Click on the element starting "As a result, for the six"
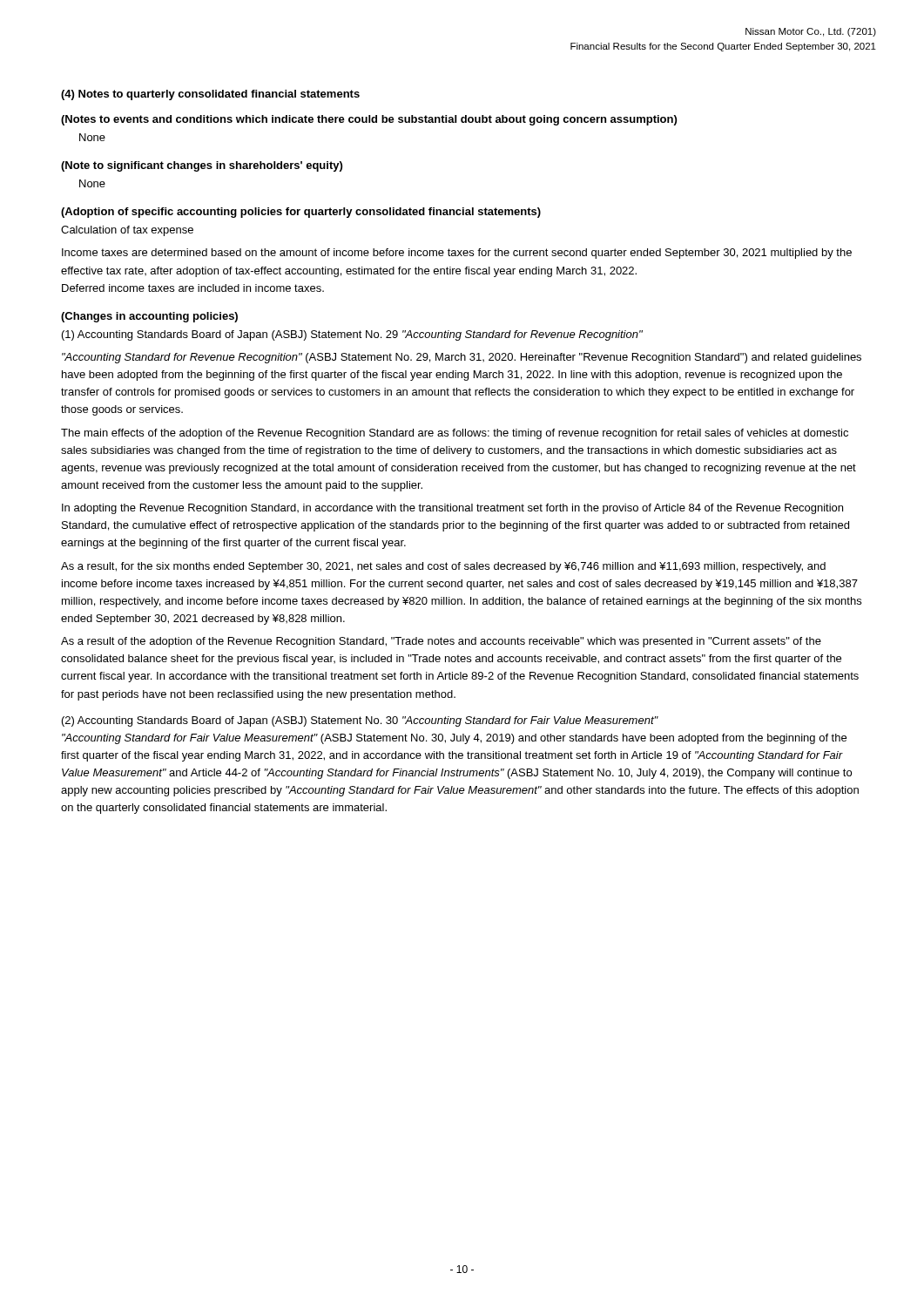This screenshot has height=1307, width=924. [x=462, y=592]
